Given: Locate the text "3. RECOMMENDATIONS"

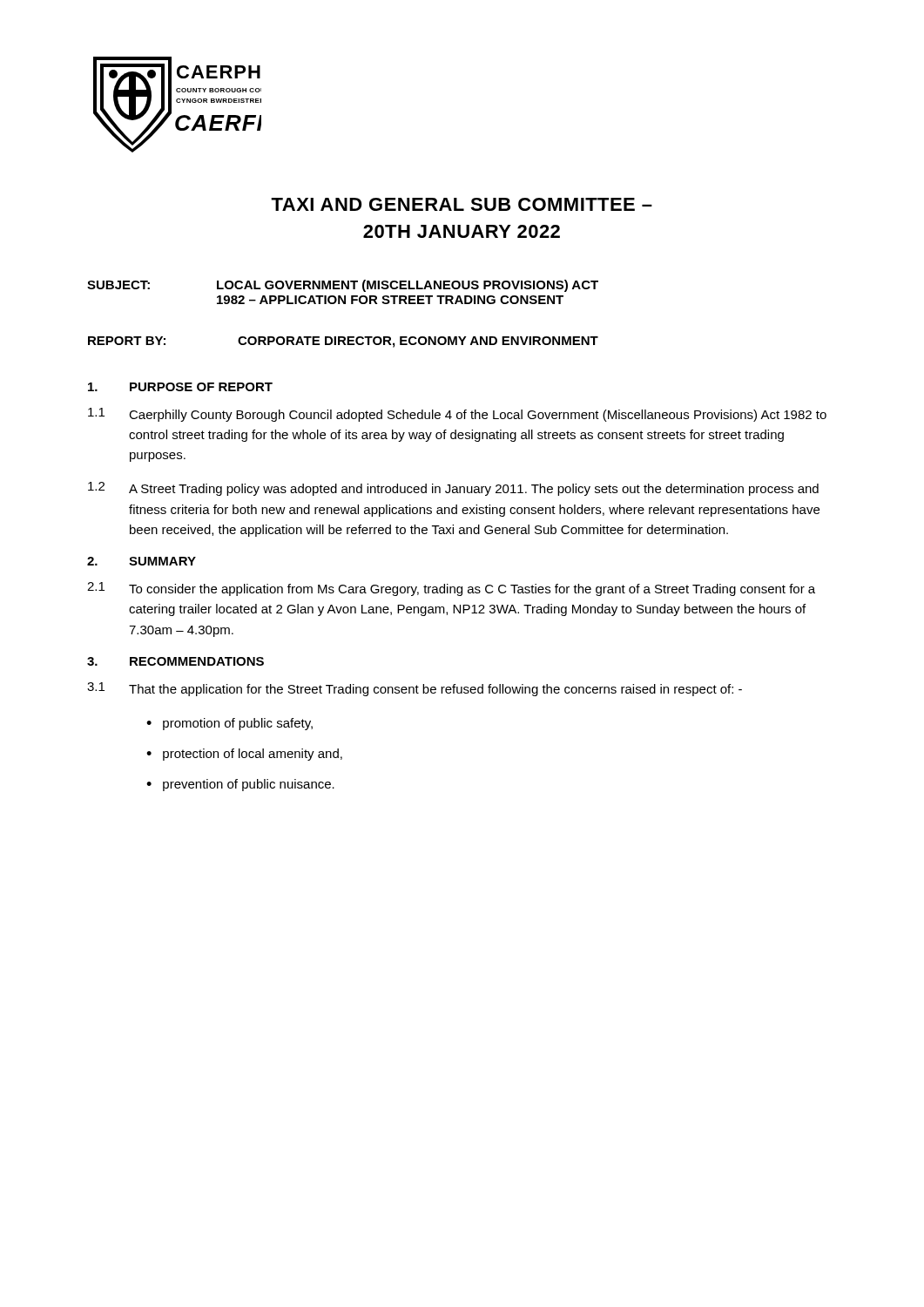Looking at the screenshot, I should pyautogui.click(x=176, y=661).
